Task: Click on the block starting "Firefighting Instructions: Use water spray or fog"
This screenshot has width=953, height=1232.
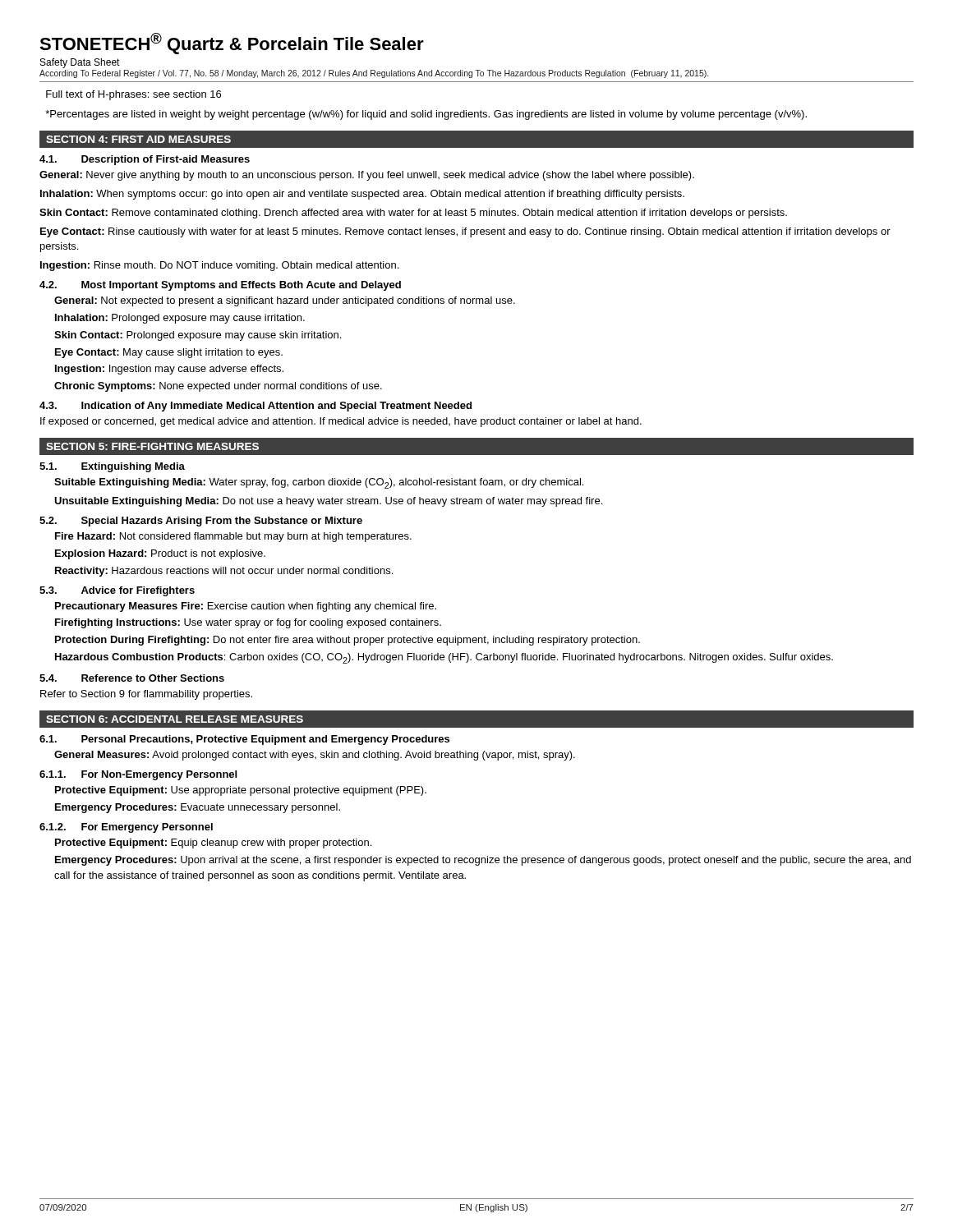Action: pos(248,623)
